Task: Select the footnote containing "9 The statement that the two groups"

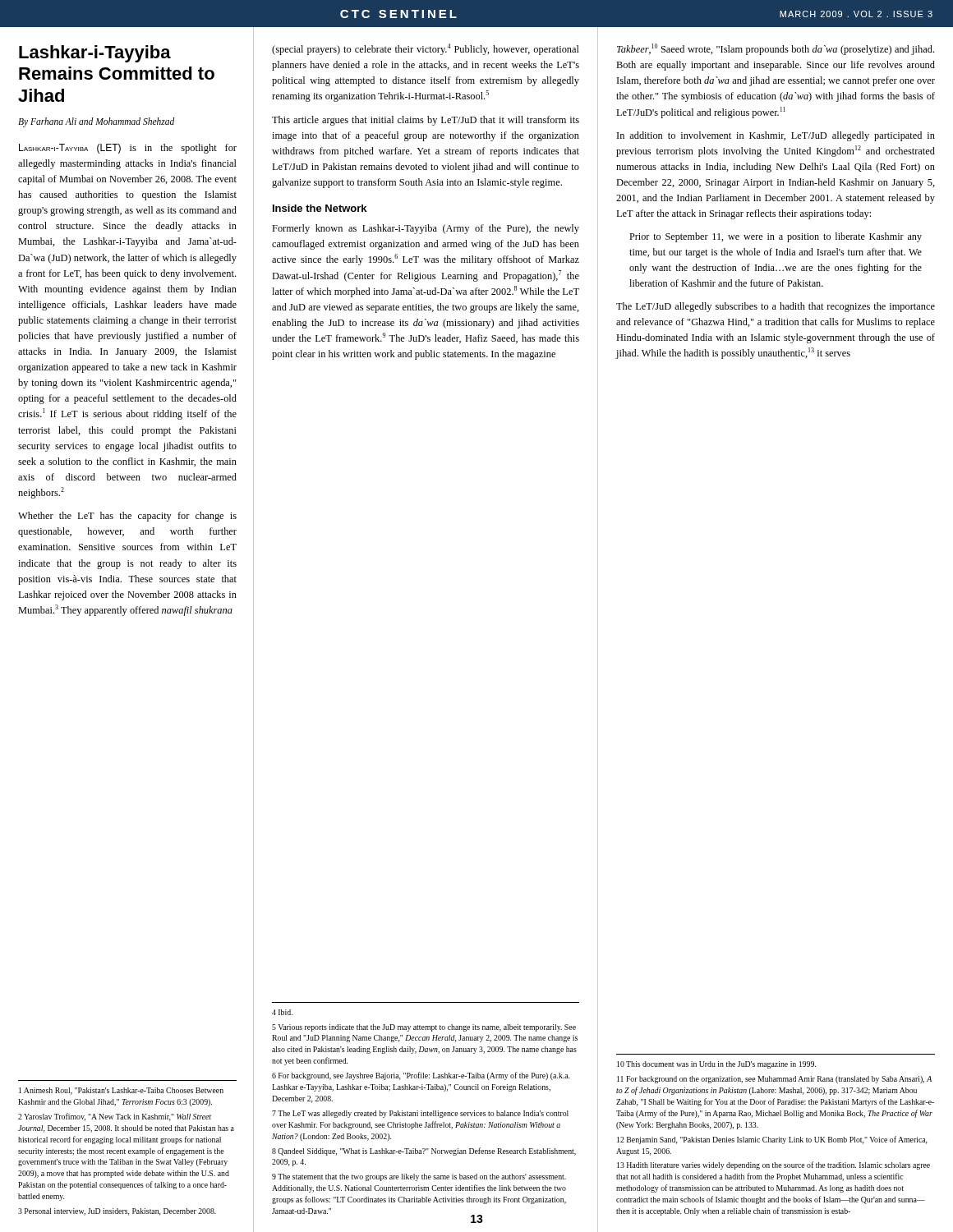Action: (x=419, y=1194)
